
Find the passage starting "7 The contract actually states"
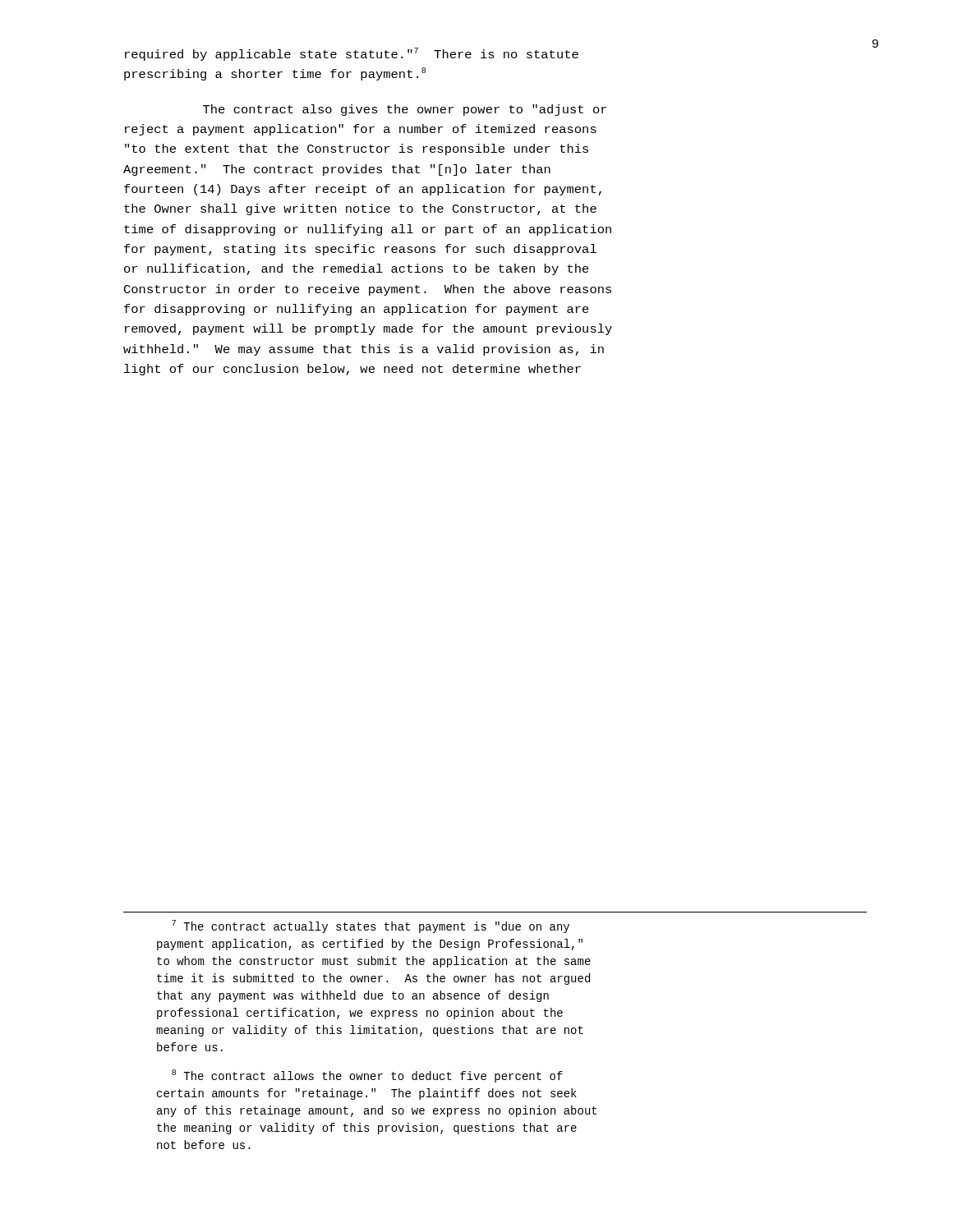click(495, 988)
